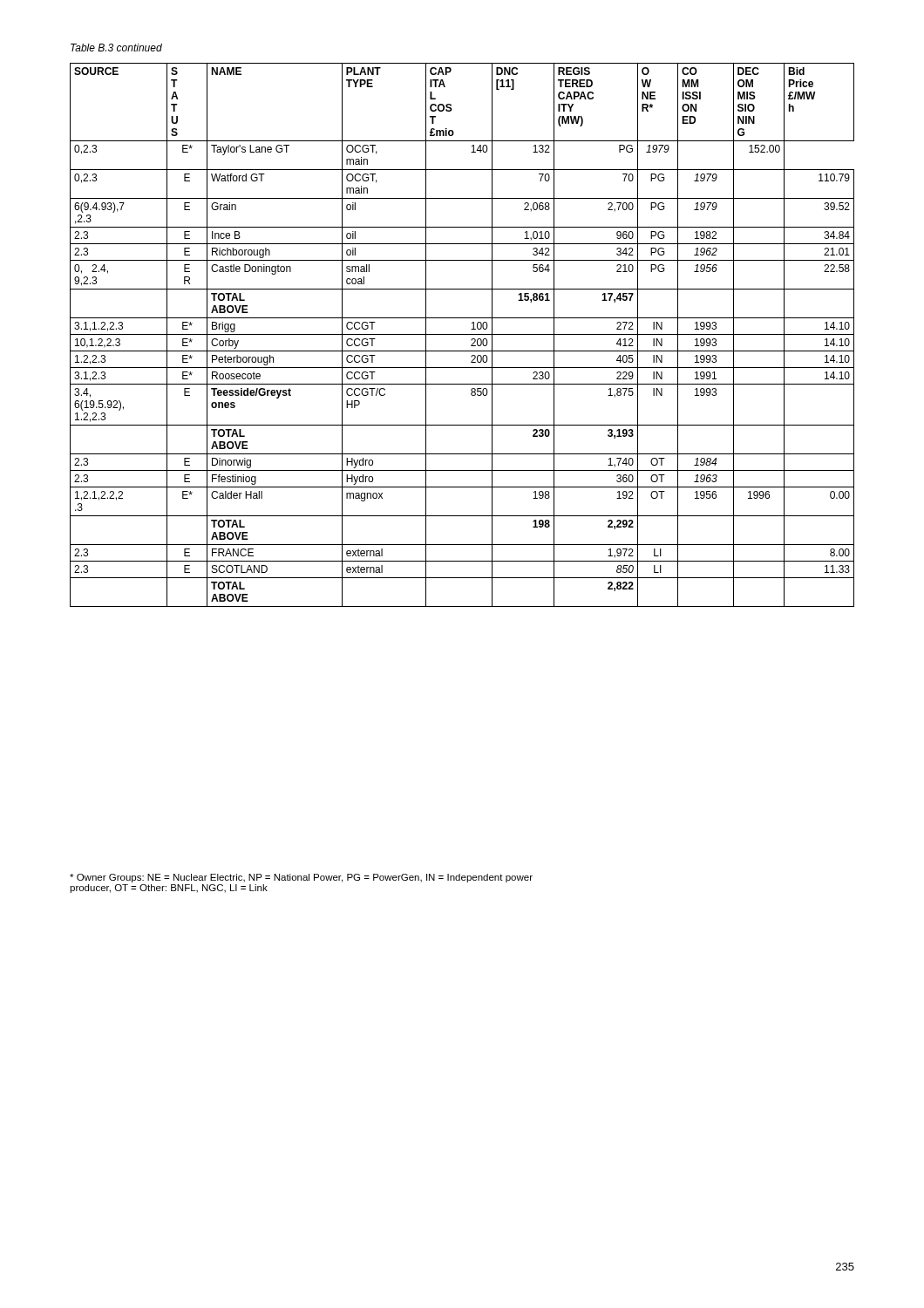Locate a table
This screenshot has height=1308, width=924.
pos(462,335)
